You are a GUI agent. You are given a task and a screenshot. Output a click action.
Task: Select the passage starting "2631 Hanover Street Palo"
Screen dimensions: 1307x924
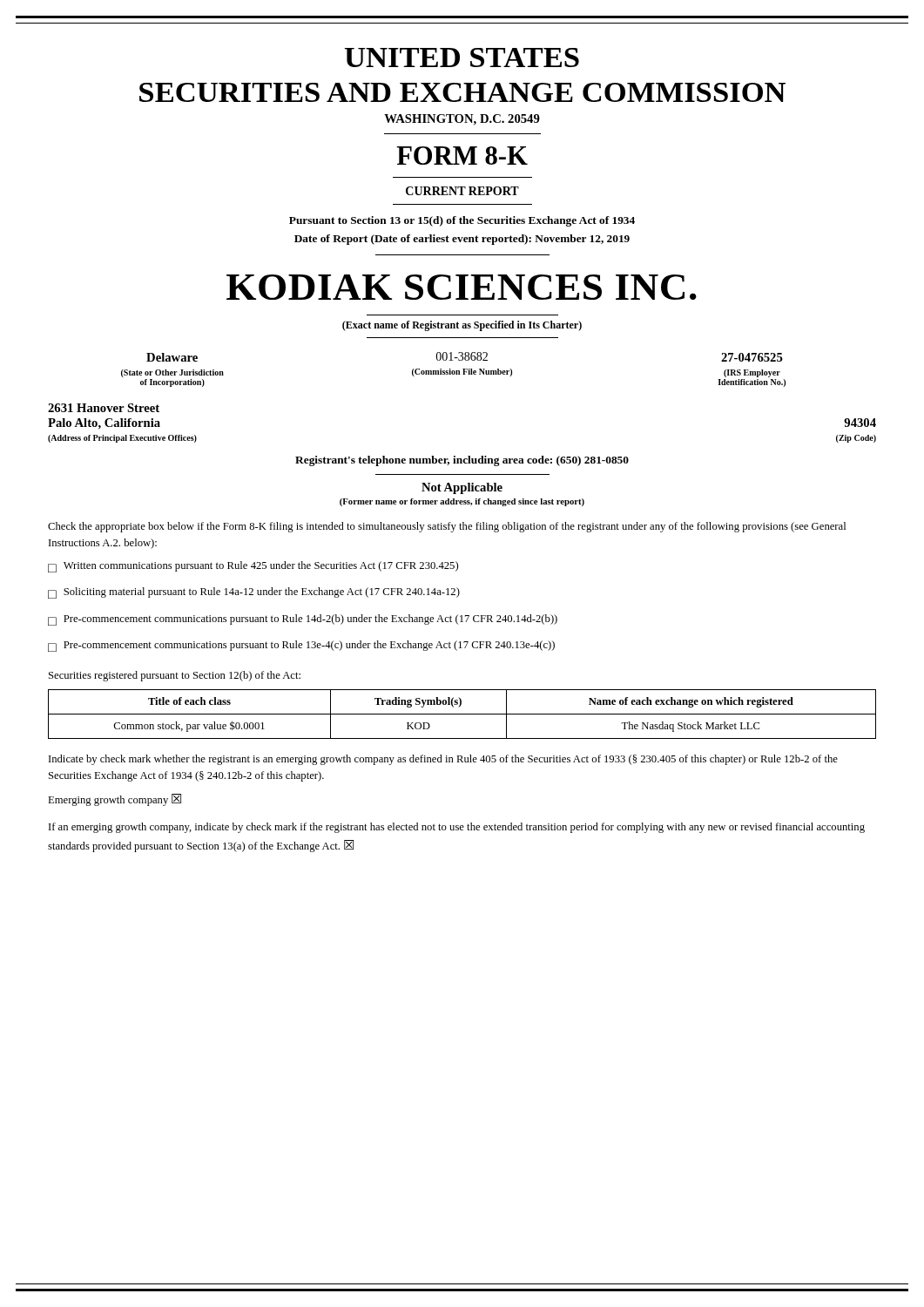pos(104,408)
